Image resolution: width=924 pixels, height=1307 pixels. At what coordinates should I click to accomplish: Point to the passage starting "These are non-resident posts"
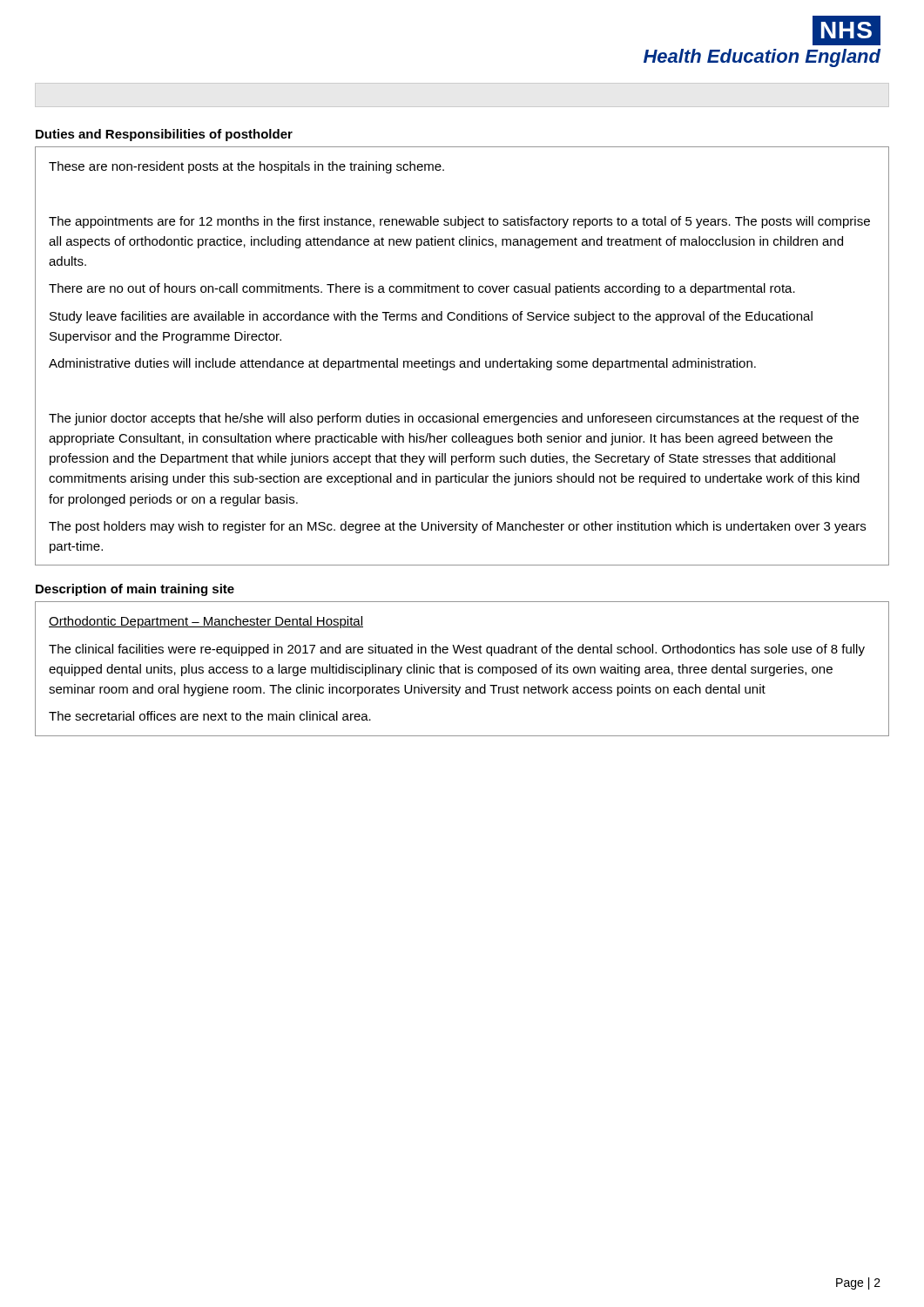tap(462, 356)
